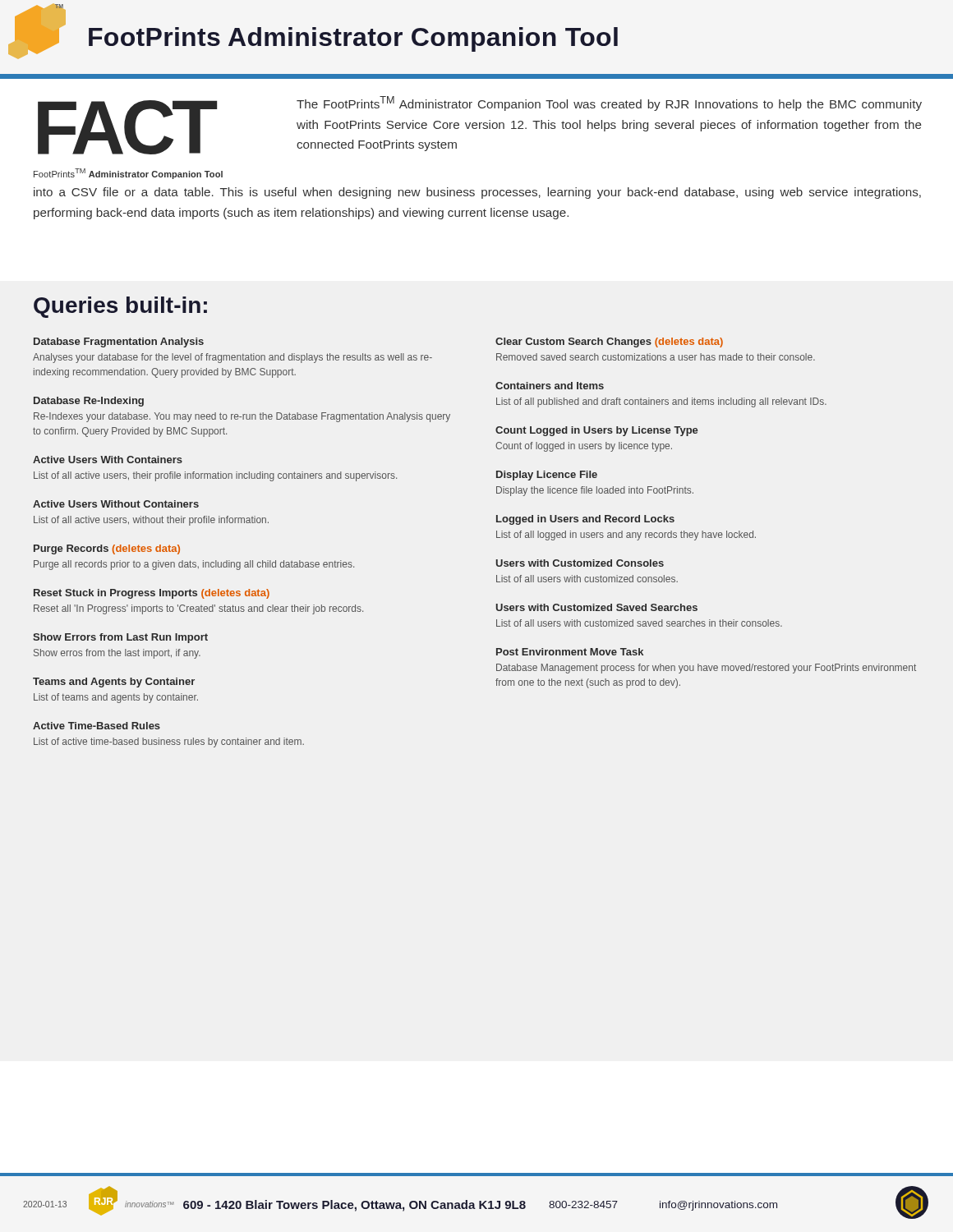Navigate to the block starting "Purge Records (deletes data) Purge all"
953x1232 pixels.
pos(246,557)
